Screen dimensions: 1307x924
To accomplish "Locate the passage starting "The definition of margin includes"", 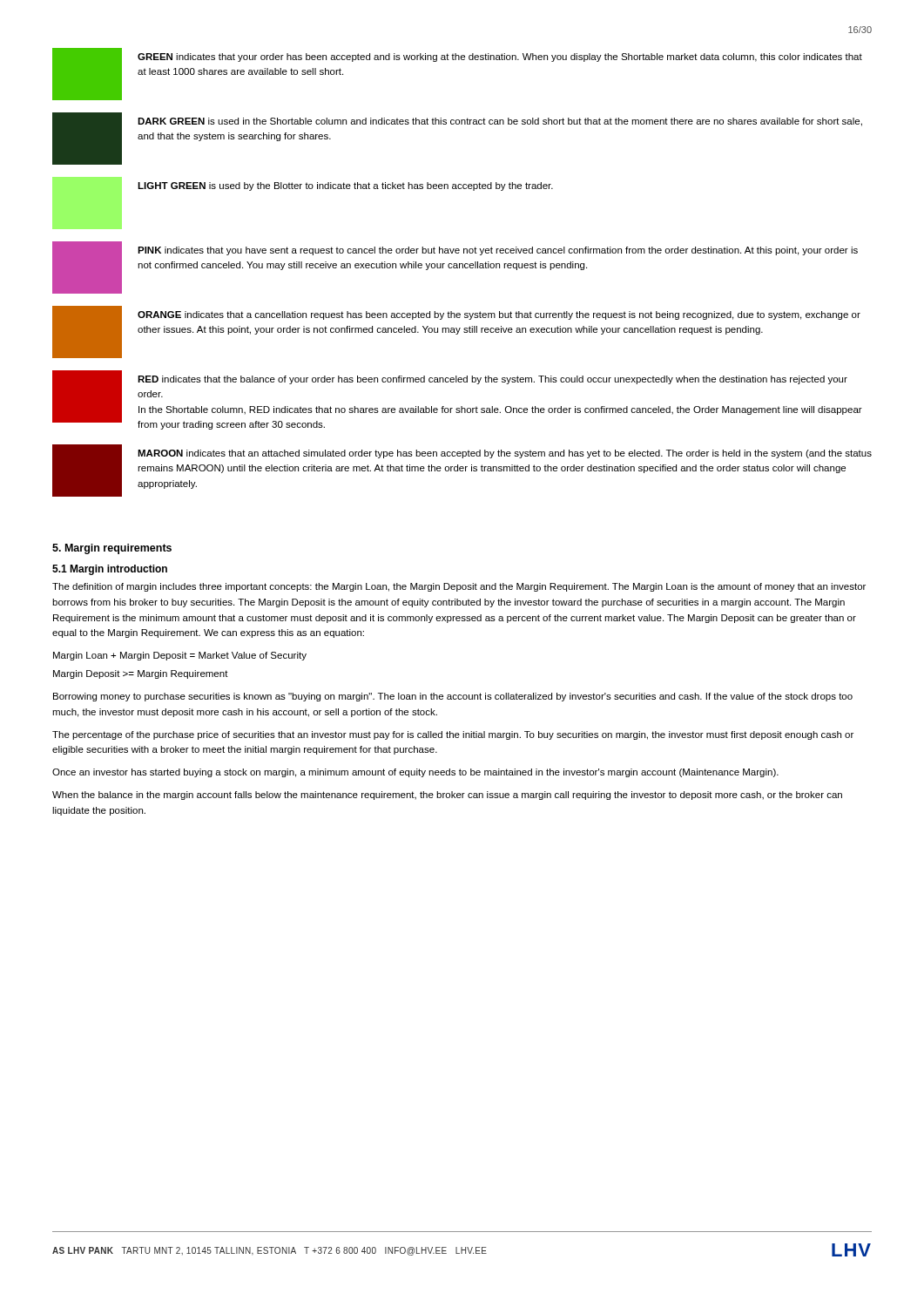I will (459, 610).
